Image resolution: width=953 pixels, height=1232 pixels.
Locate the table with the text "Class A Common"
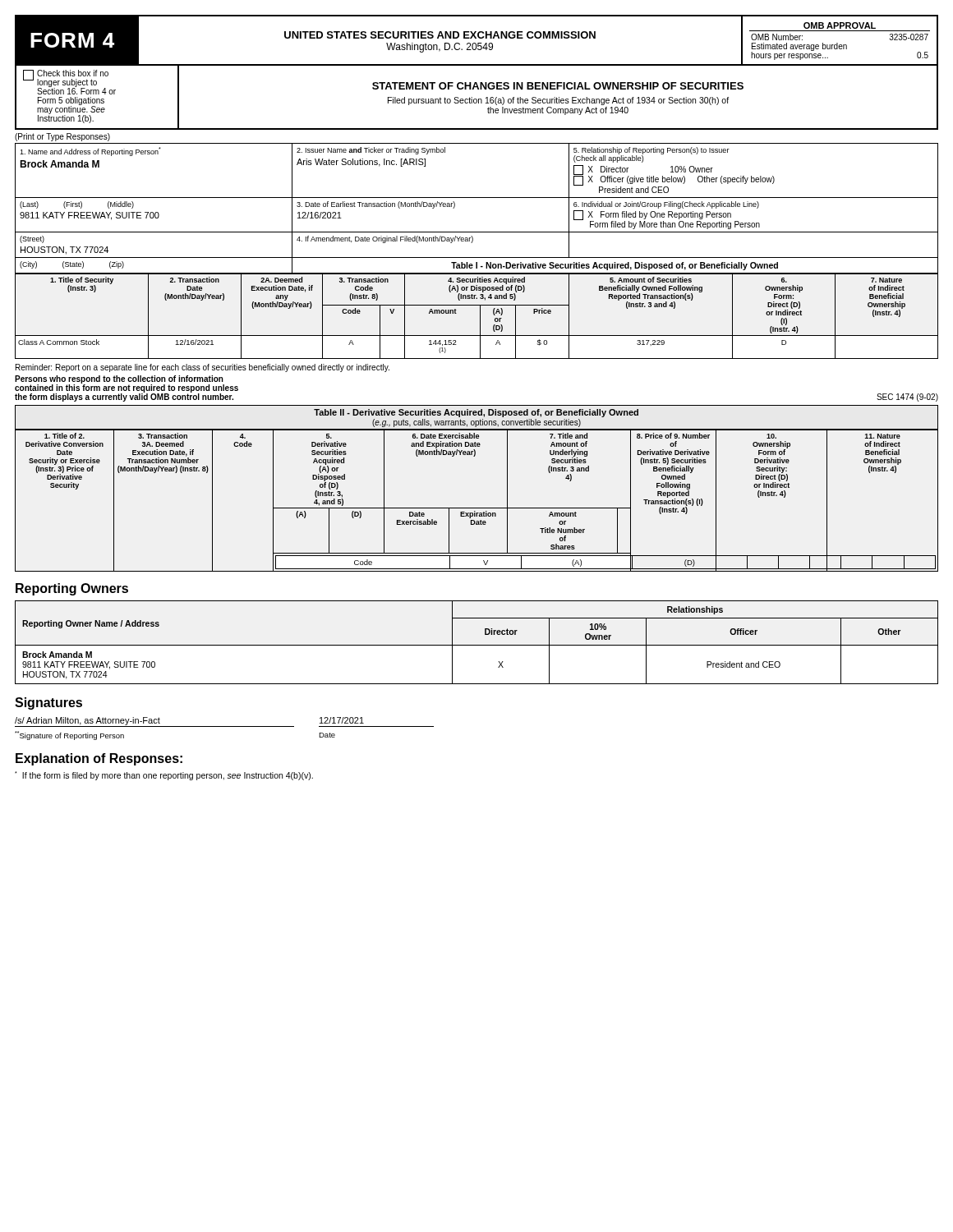point(476,316)
